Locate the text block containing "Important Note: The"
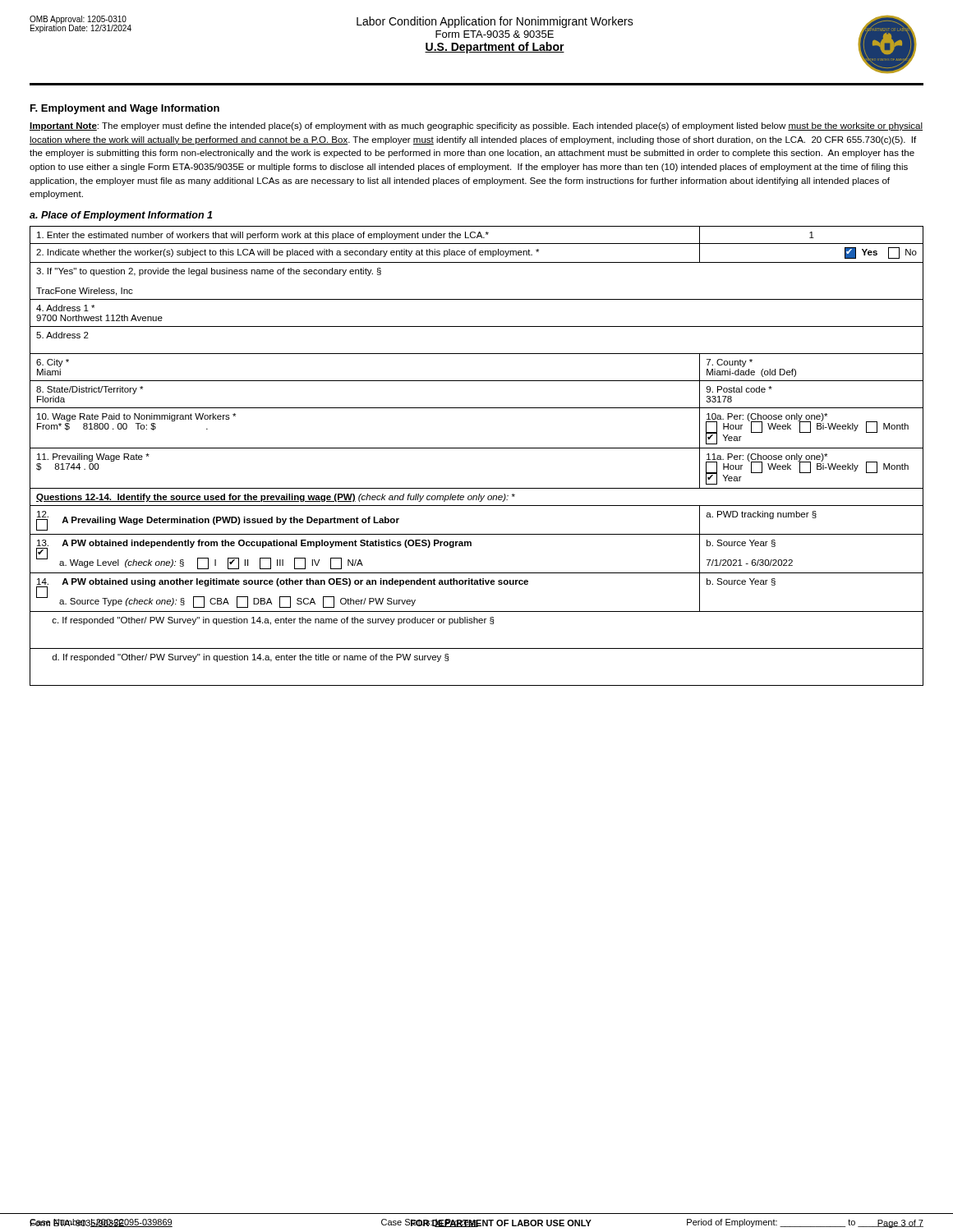 click(476, 160)
